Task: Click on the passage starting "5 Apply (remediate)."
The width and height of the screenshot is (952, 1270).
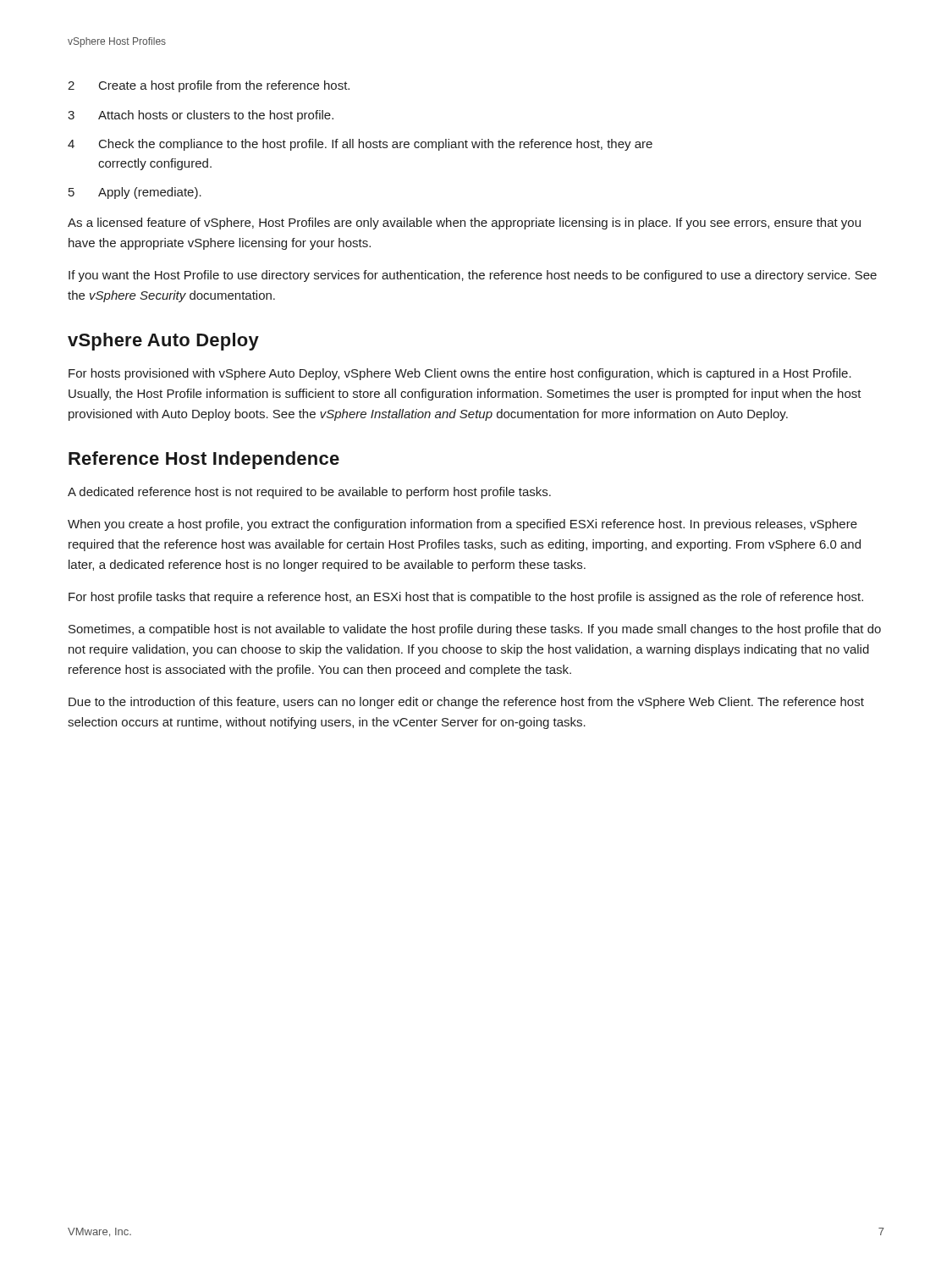Action: pyautogui.click(x=135, y=193)
